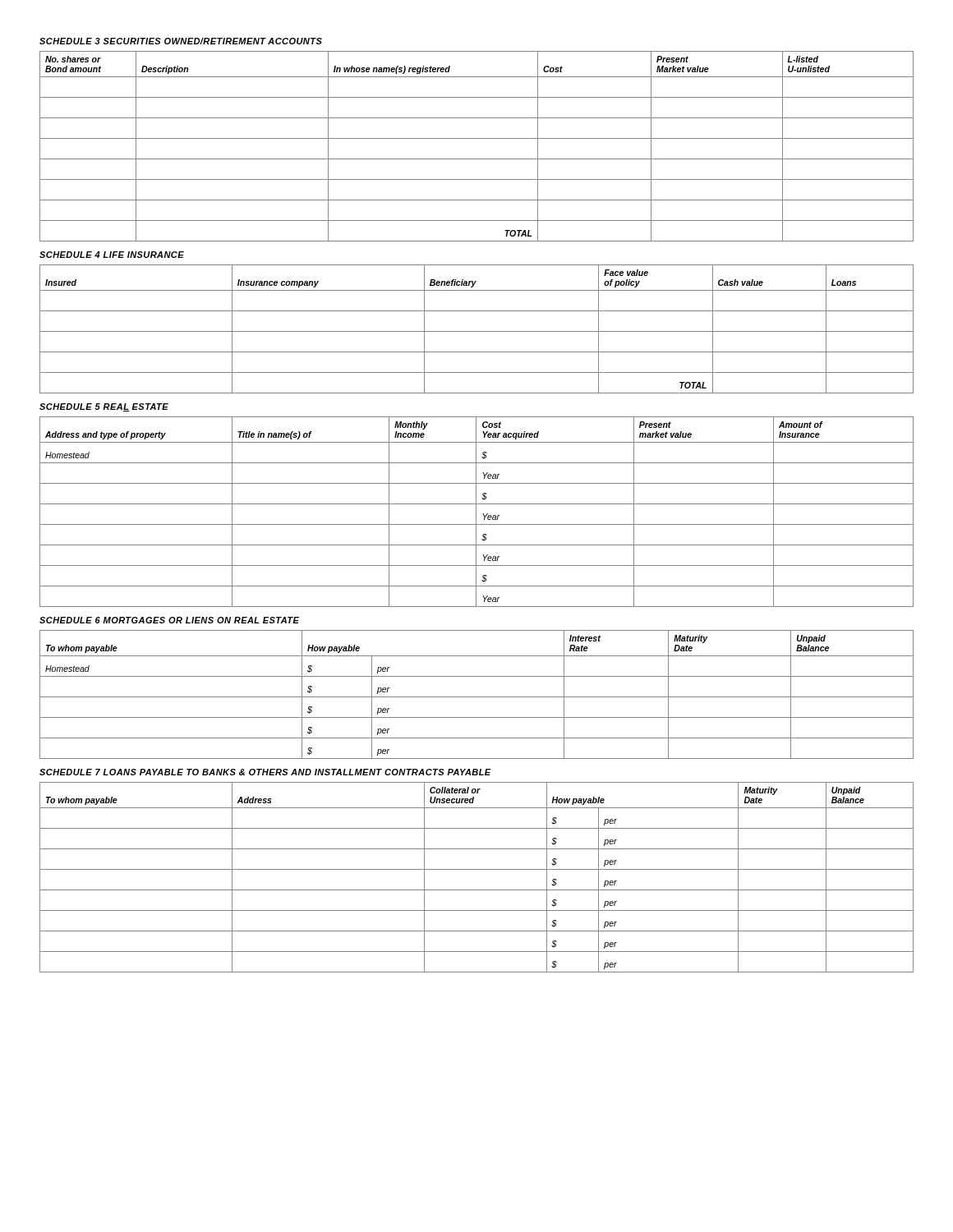This screenshot has width=953, height=1232.
Task: Select the section header that says "SCHEDULE 6 MORTGAGES OR LIENS ON REAL ESTATE"
Action: tap(169, 620)
